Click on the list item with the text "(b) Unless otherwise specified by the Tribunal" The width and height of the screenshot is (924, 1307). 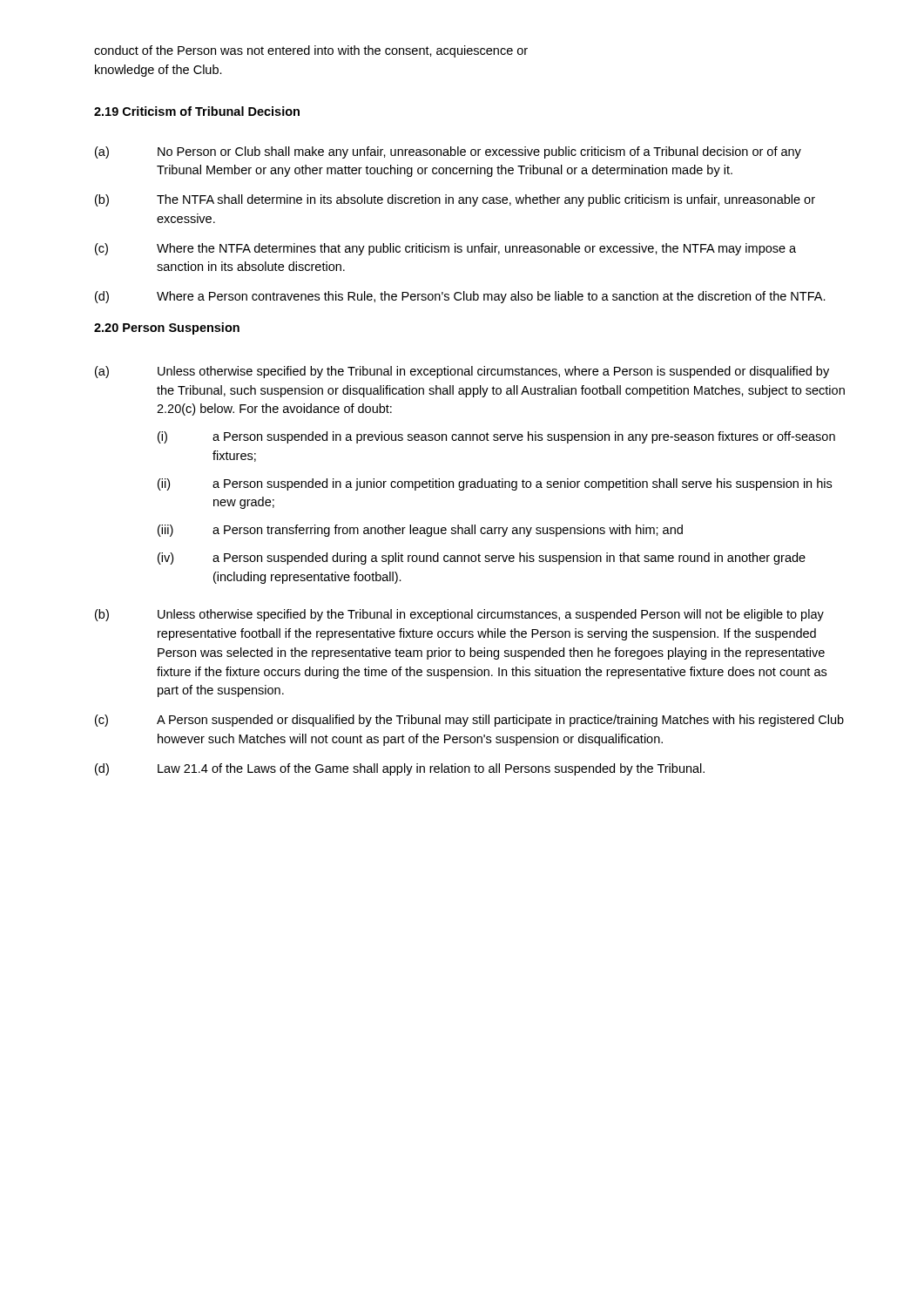470,653
